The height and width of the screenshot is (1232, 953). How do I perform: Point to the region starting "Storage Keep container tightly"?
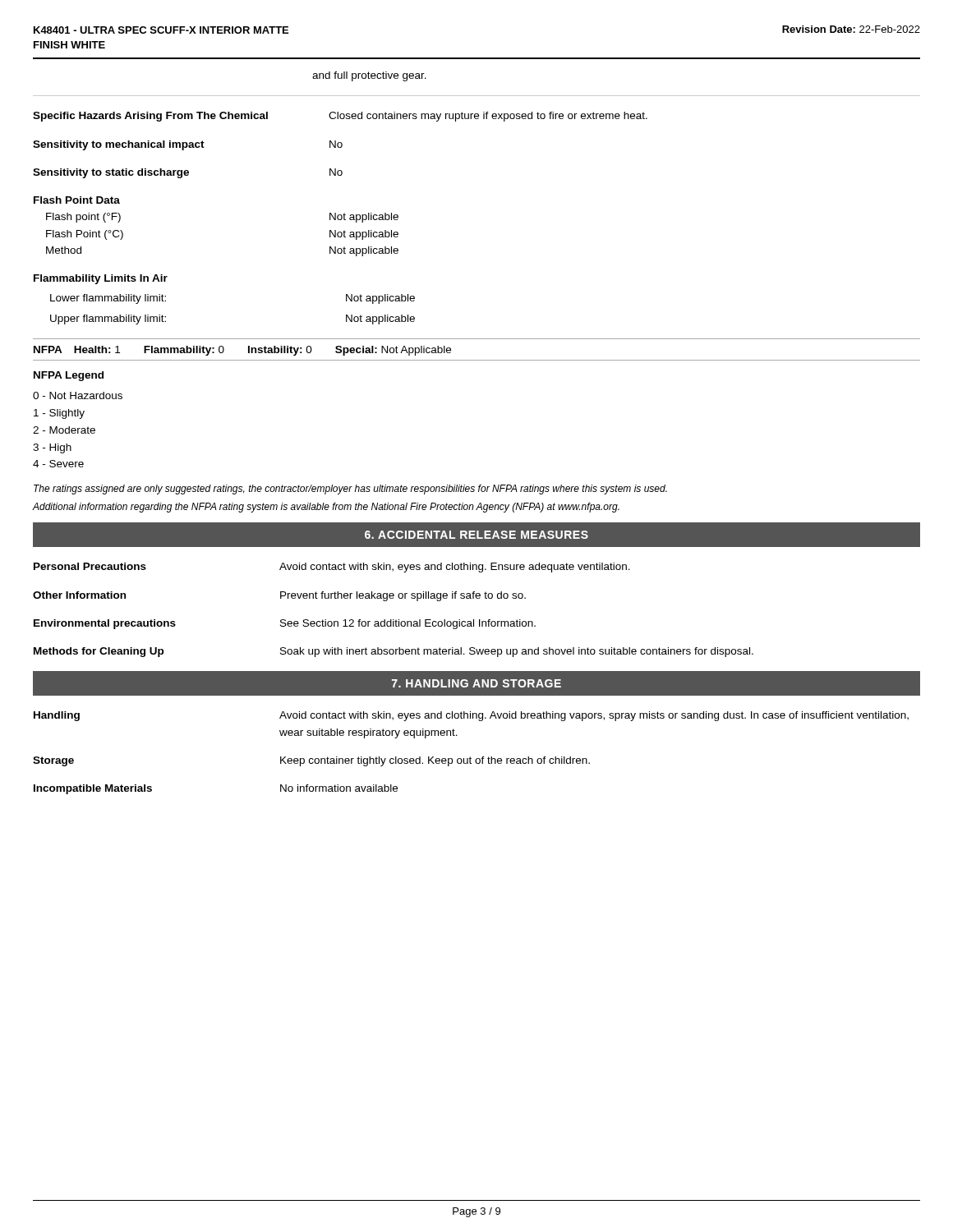tap(476, 761)
